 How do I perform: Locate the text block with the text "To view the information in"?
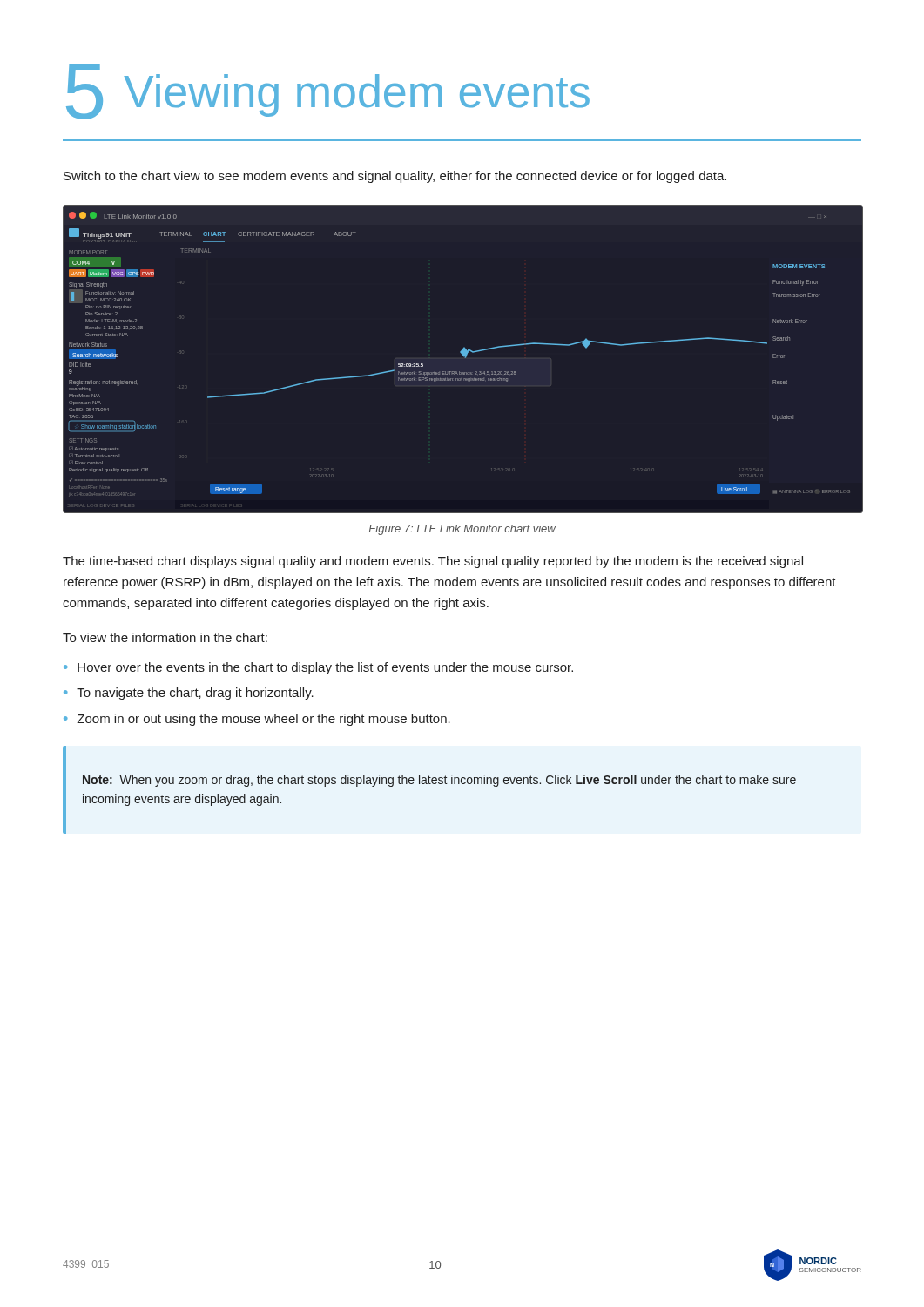pos(165,638)
